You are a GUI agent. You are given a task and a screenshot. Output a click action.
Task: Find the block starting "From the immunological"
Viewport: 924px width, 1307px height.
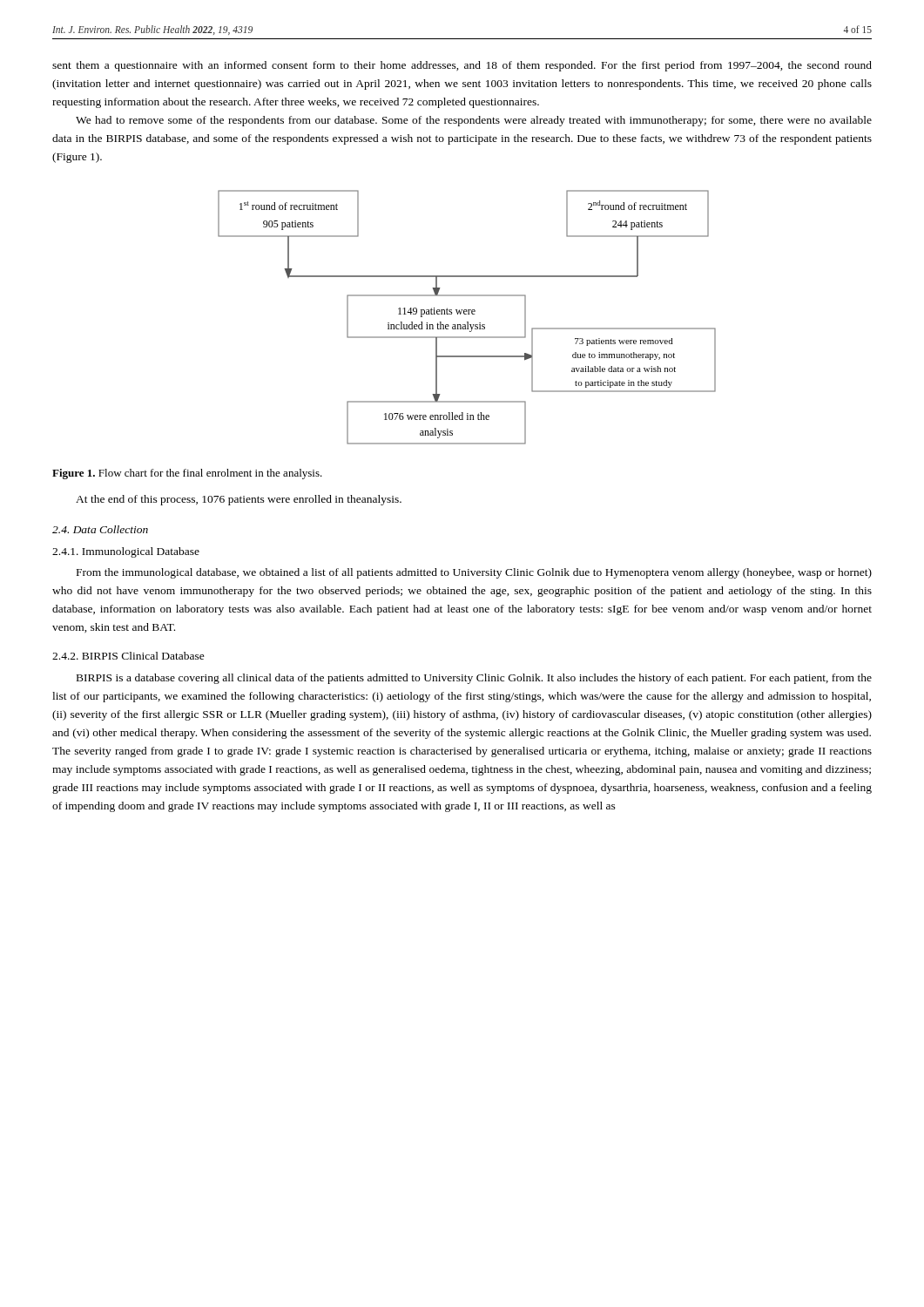pos(462,601)
